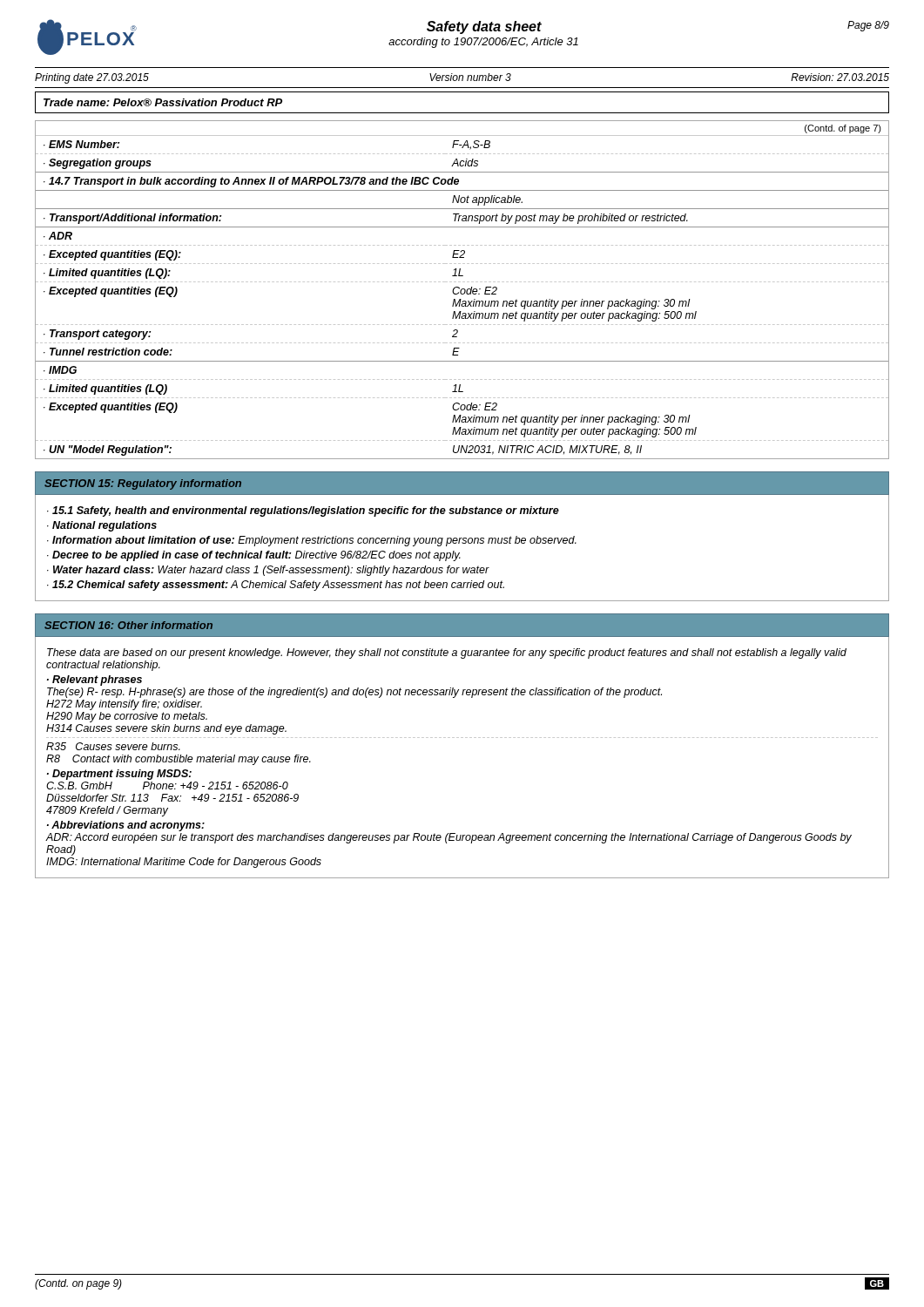Locate the block of text that opens with "· Relevant phrases"
Image resolution: width=924 pixels, height=1307 pixels.
point(355,704)
